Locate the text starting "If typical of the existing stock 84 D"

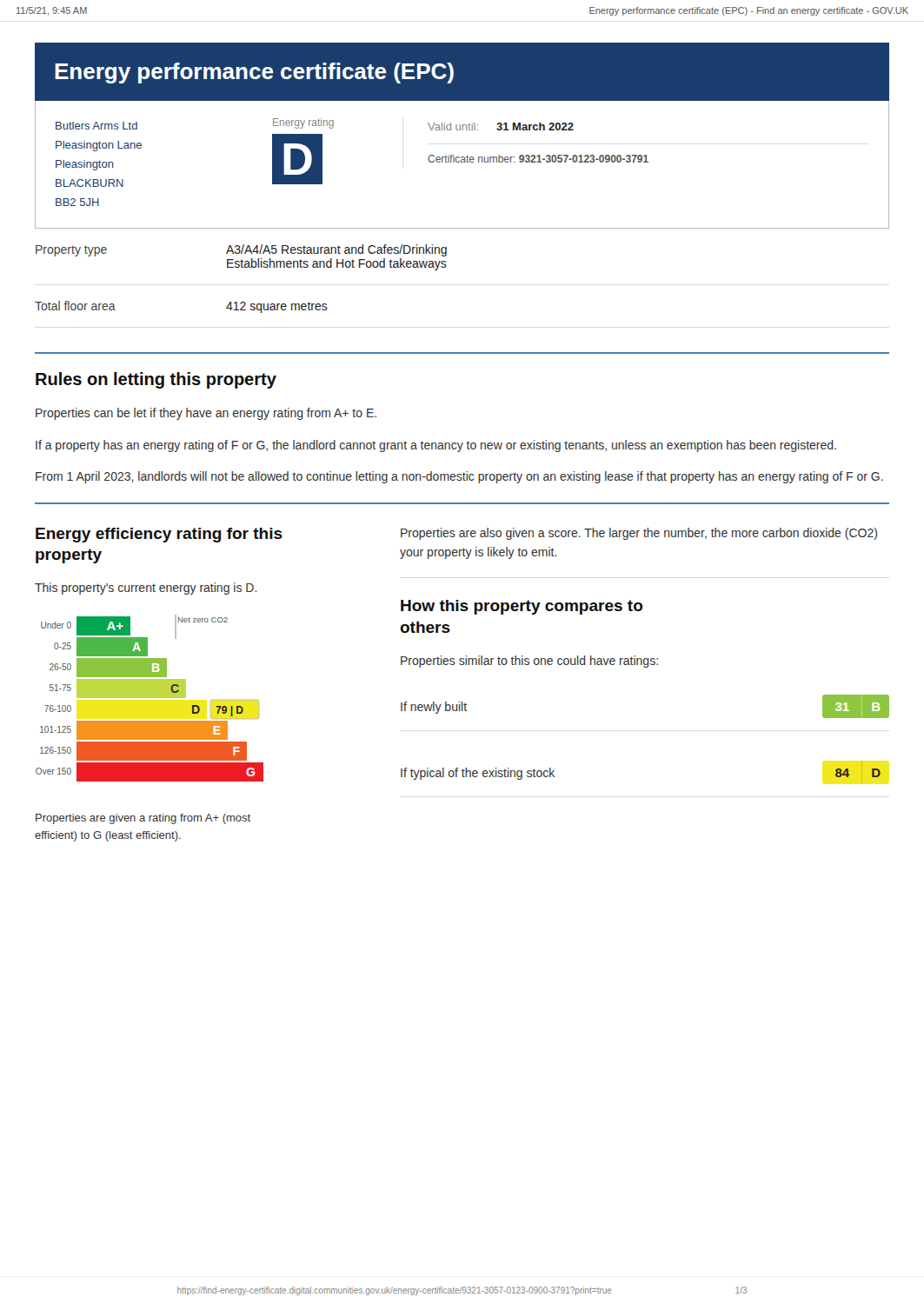[x=466, y=772]
